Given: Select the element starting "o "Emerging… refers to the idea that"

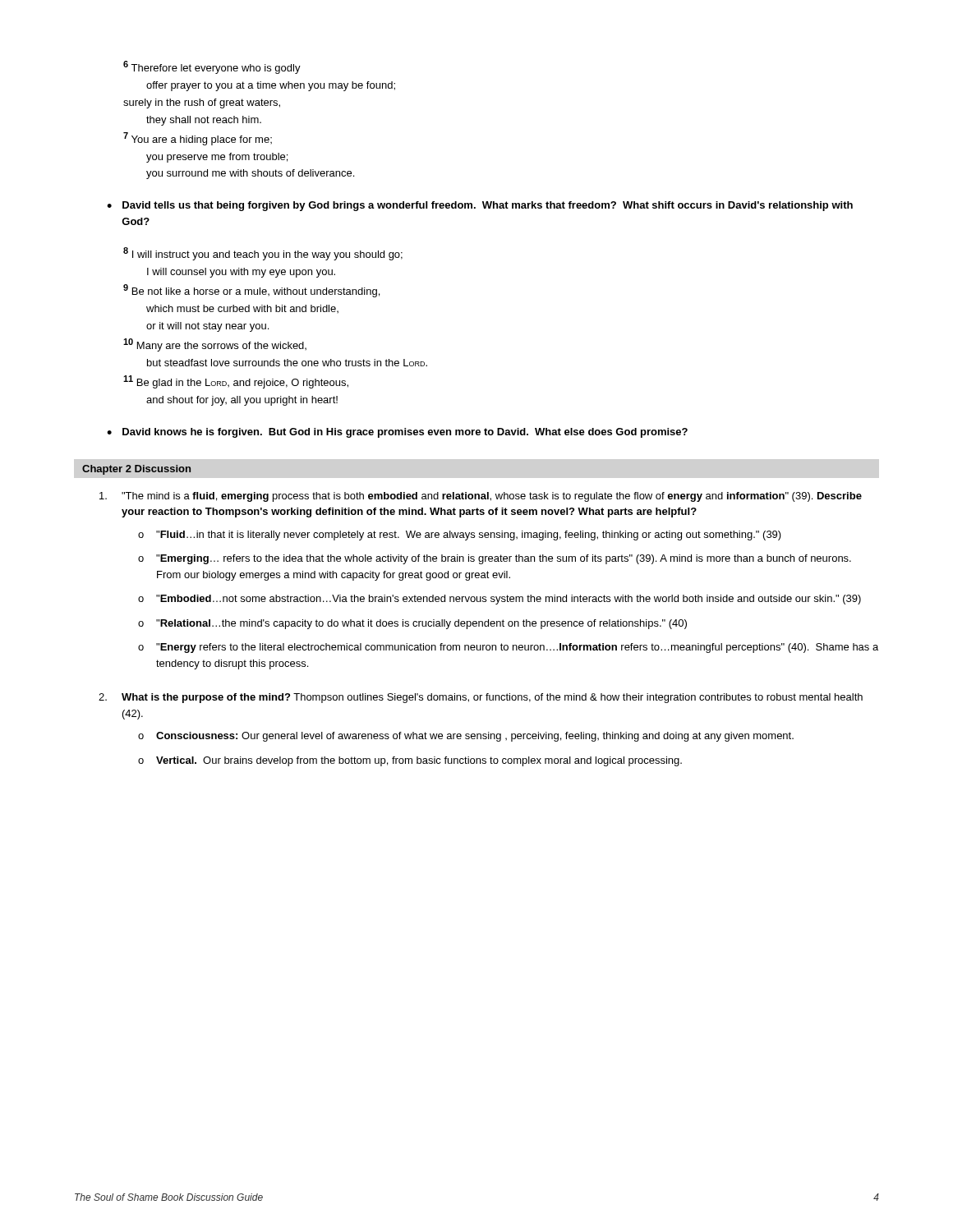Looking at the screenshot, I should click(x=509, y=566).
